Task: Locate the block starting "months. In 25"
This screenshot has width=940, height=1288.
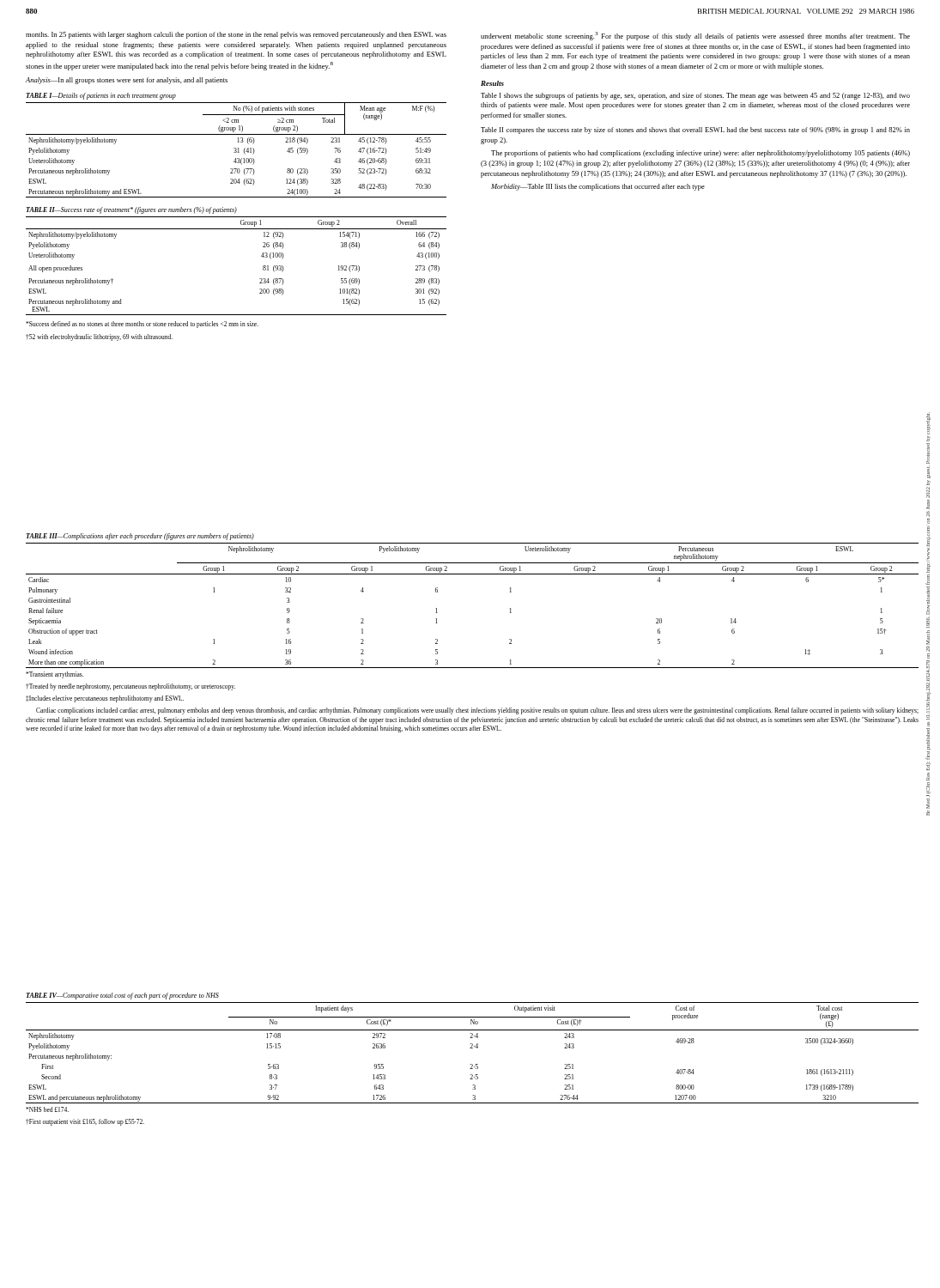Action: point(236,58)
